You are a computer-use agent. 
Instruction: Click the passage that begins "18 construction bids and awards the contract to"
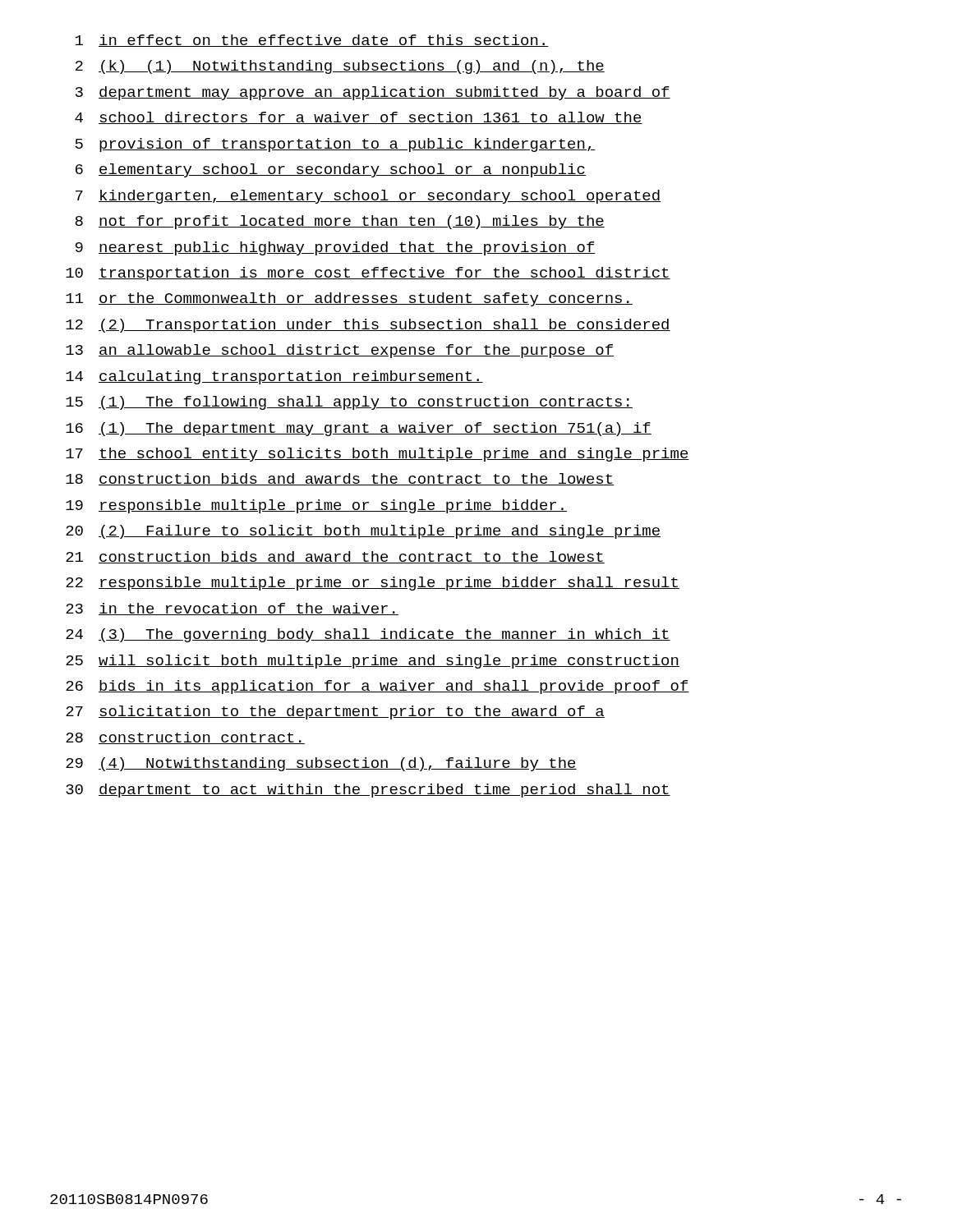(332, 481)
